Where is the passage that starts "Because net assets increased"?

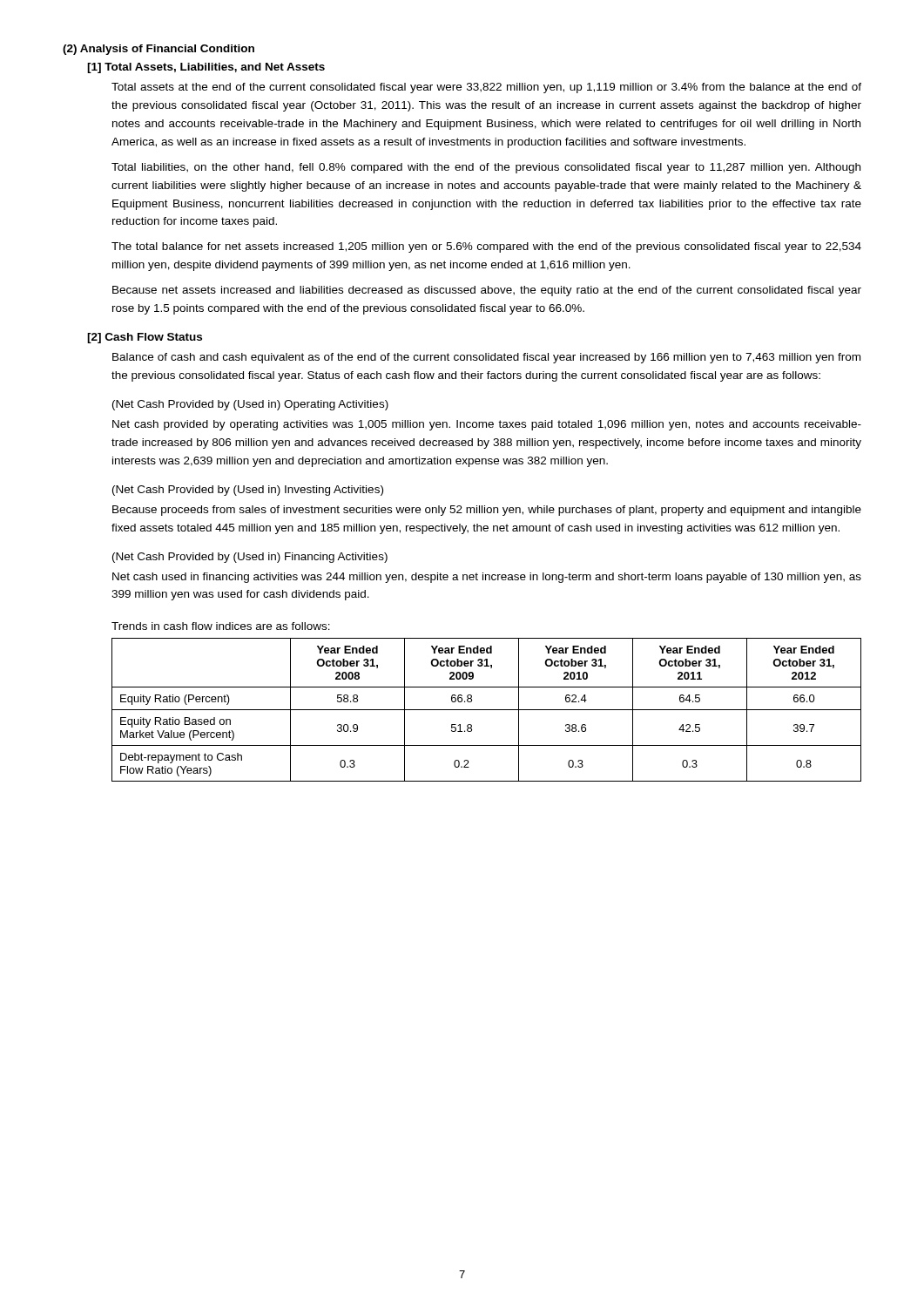tap(486, 299)
